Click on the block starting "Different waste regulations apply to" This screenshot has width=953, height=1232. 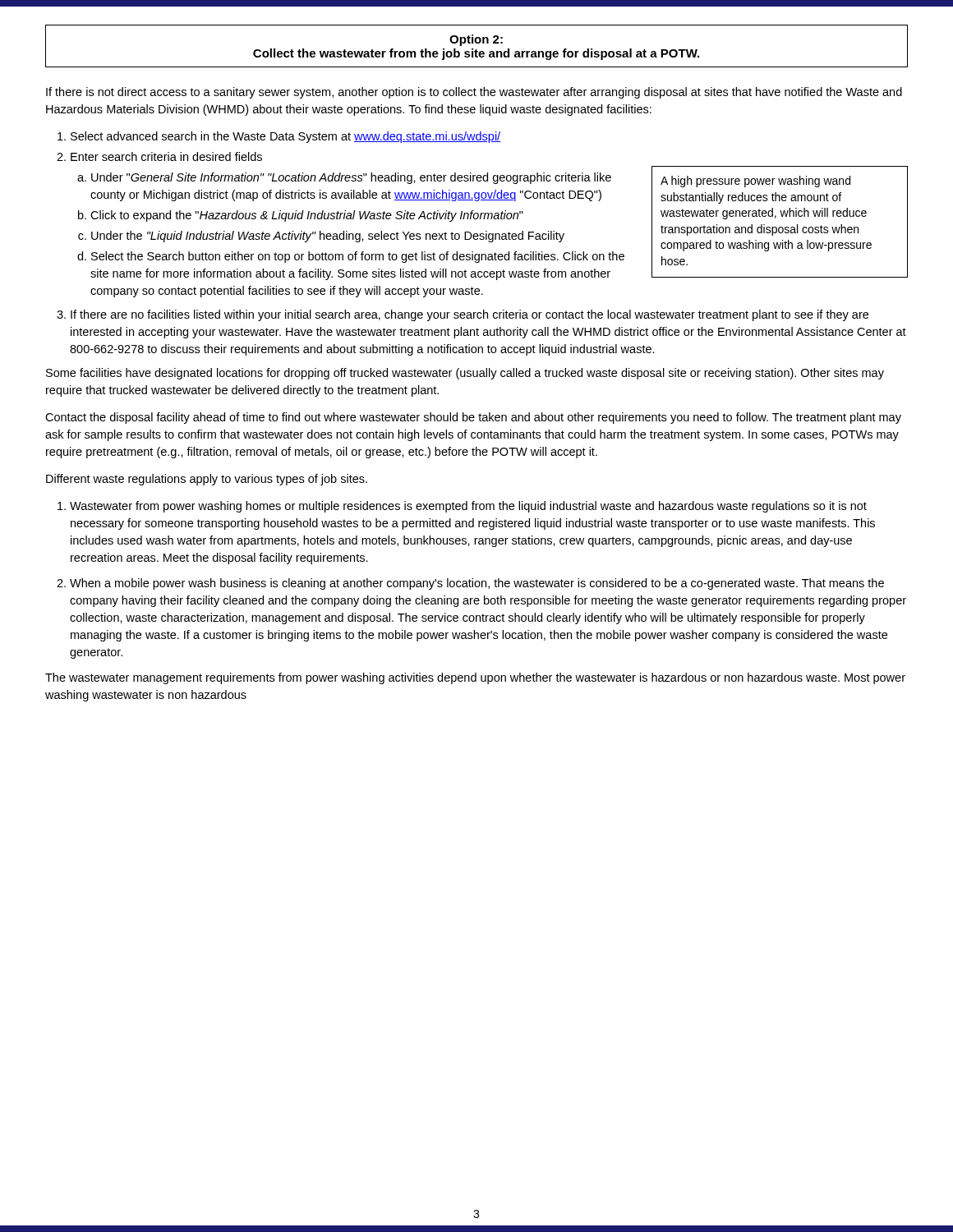[207, 479]
